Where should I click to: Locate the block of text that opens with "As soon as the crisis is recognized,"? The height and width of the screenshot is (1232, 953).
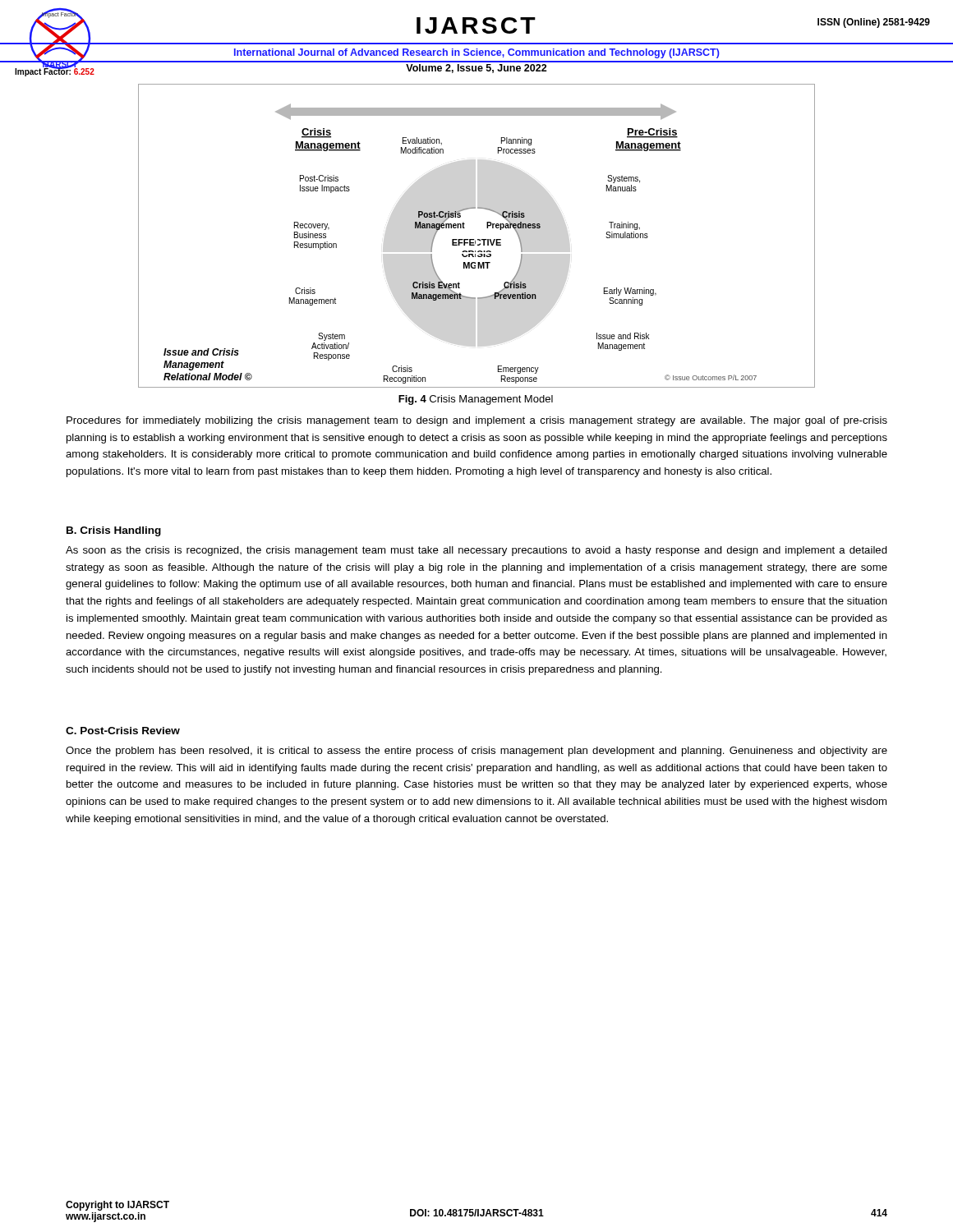476,609
